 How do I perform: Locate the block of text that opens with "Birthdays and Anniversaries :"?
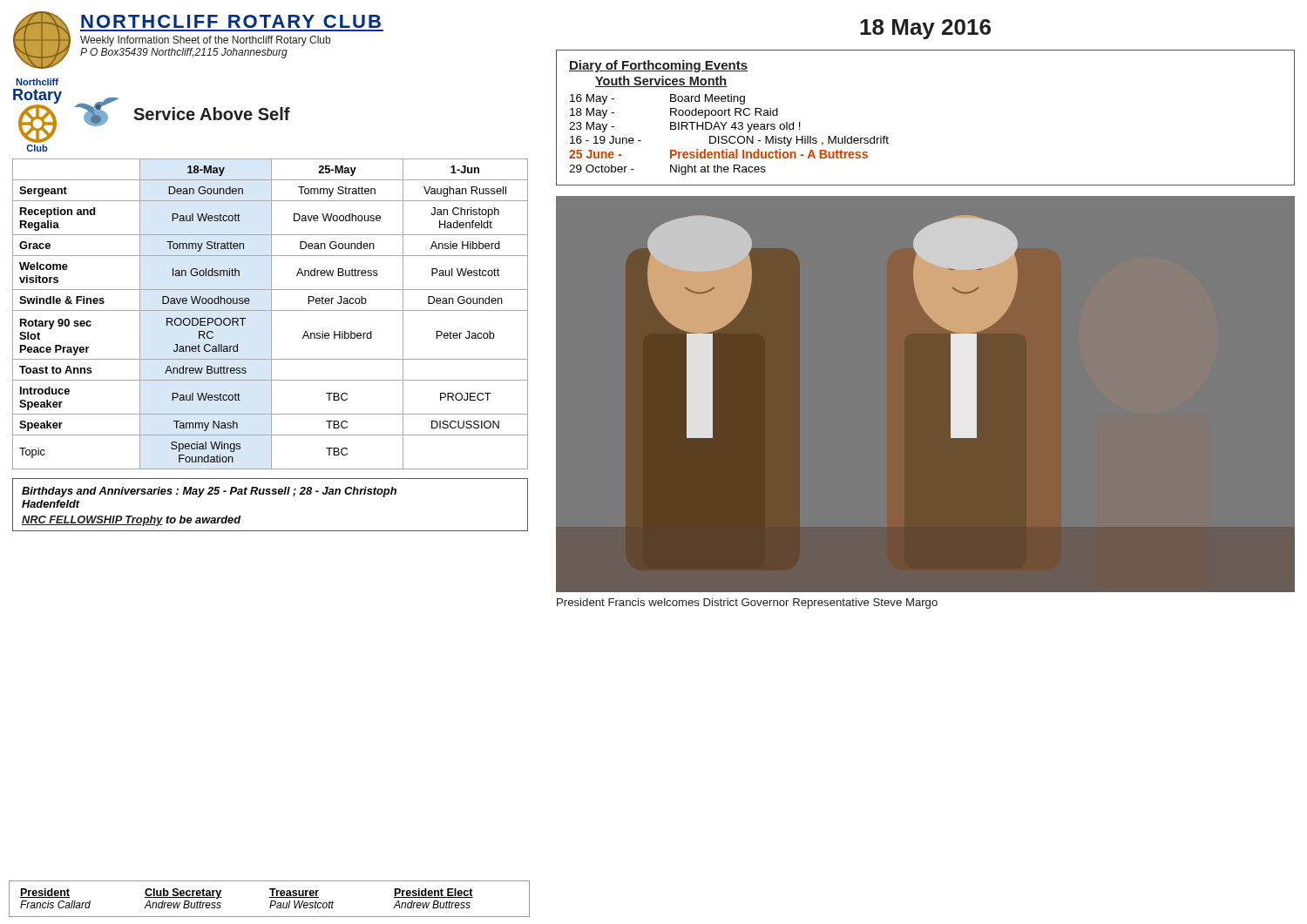tap(270, 505)
